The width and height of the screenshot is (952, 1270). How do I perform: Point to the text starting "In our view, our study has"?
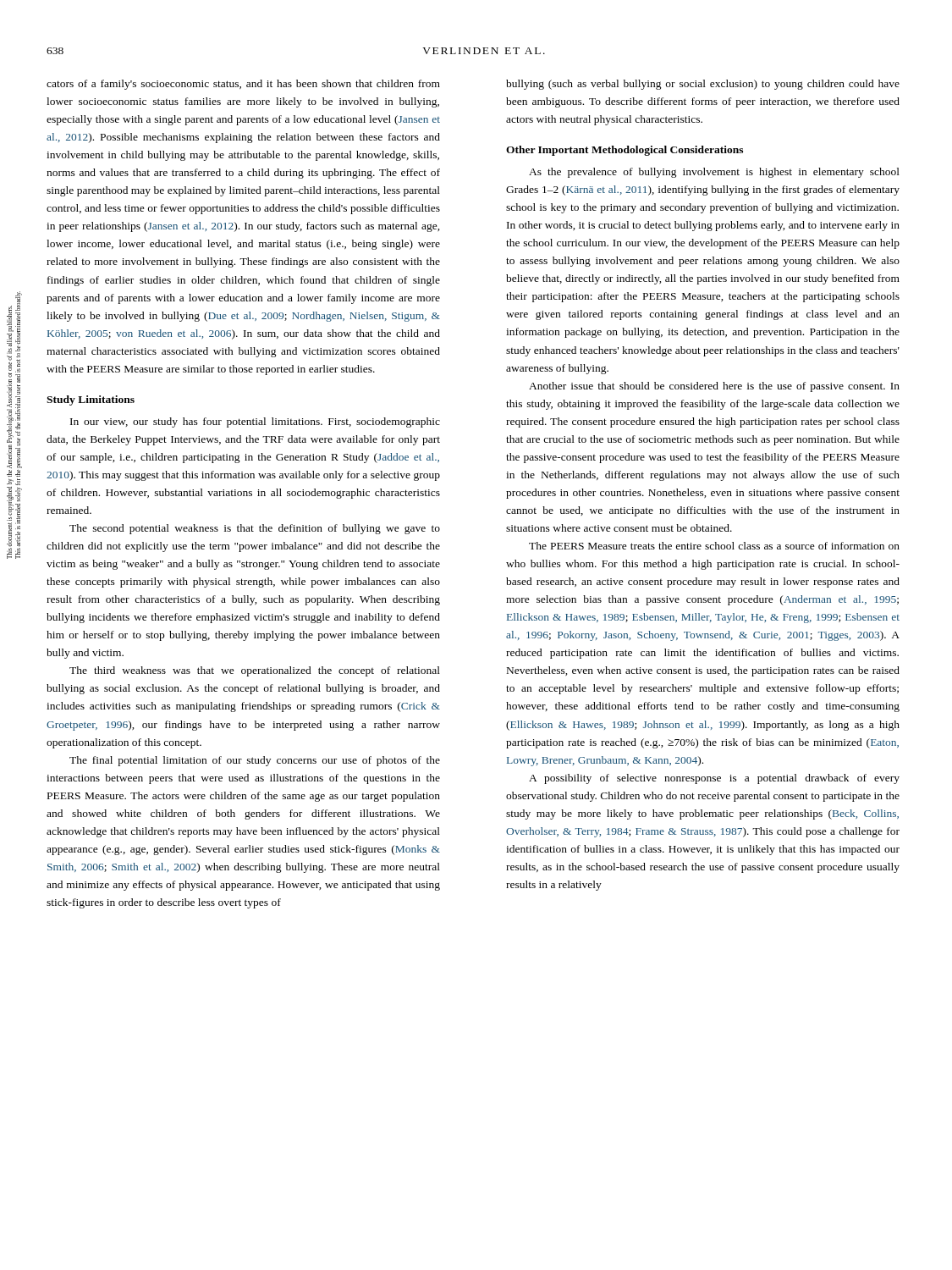click(x=243, y=662)
